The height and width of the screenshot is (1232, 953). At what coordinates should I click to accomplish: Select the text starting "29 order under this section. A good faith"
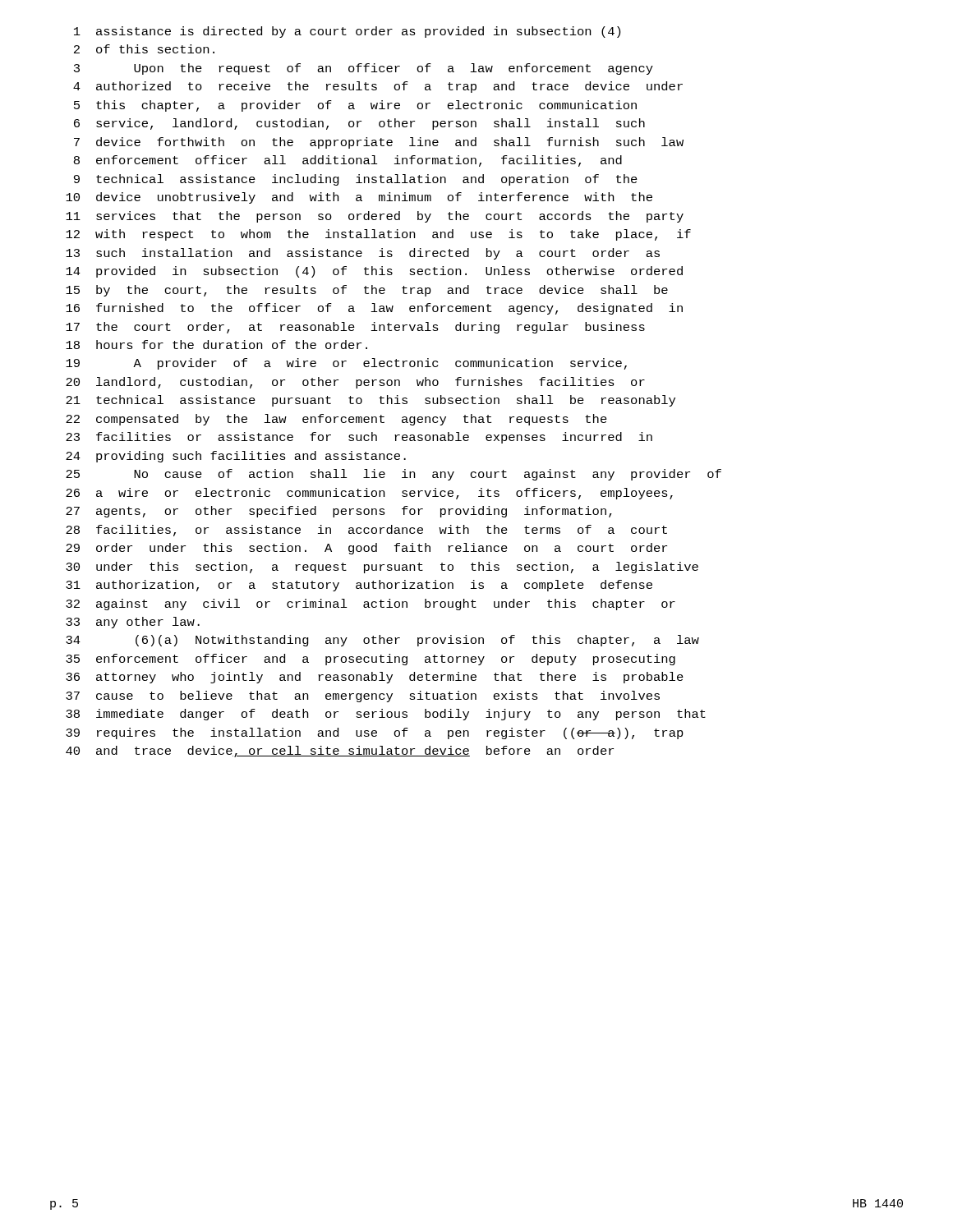click(x=476, y=549)
